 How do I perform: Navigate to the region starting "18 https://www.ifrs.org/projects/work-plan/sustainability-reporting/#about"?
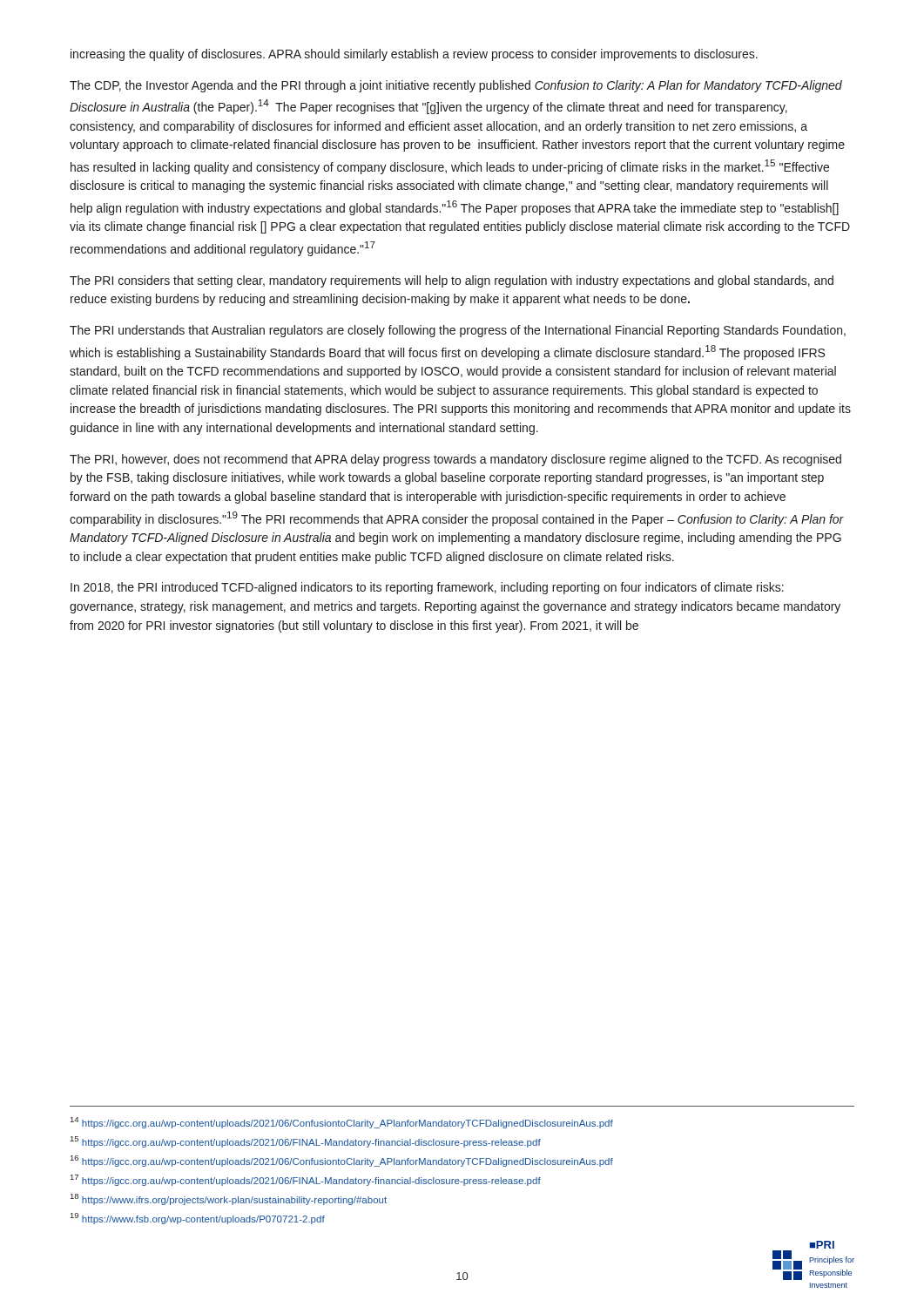tap(229, 1199)
